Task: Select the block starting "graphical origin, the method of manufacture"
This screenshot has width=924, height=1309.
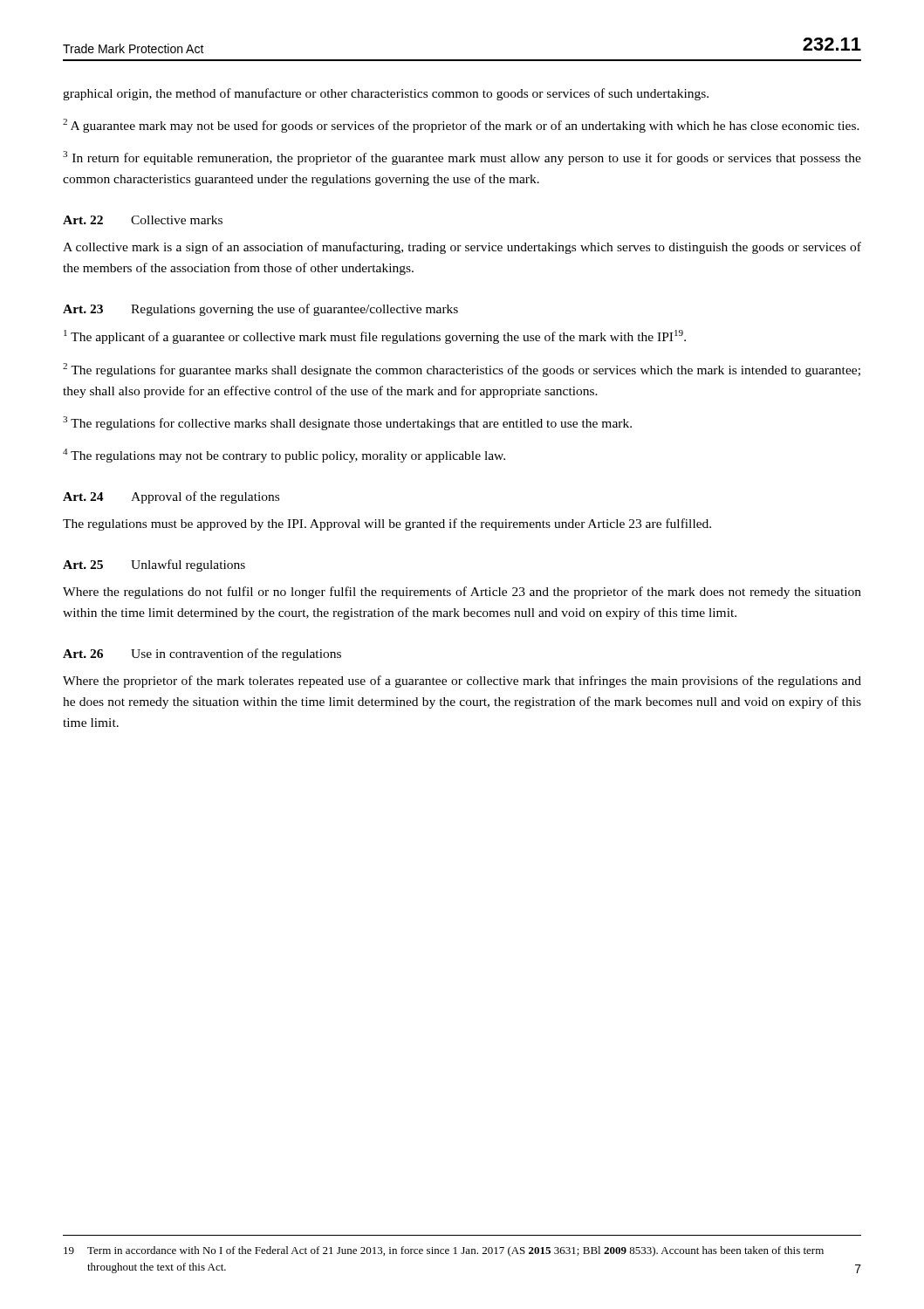Action: pos(386,93)
